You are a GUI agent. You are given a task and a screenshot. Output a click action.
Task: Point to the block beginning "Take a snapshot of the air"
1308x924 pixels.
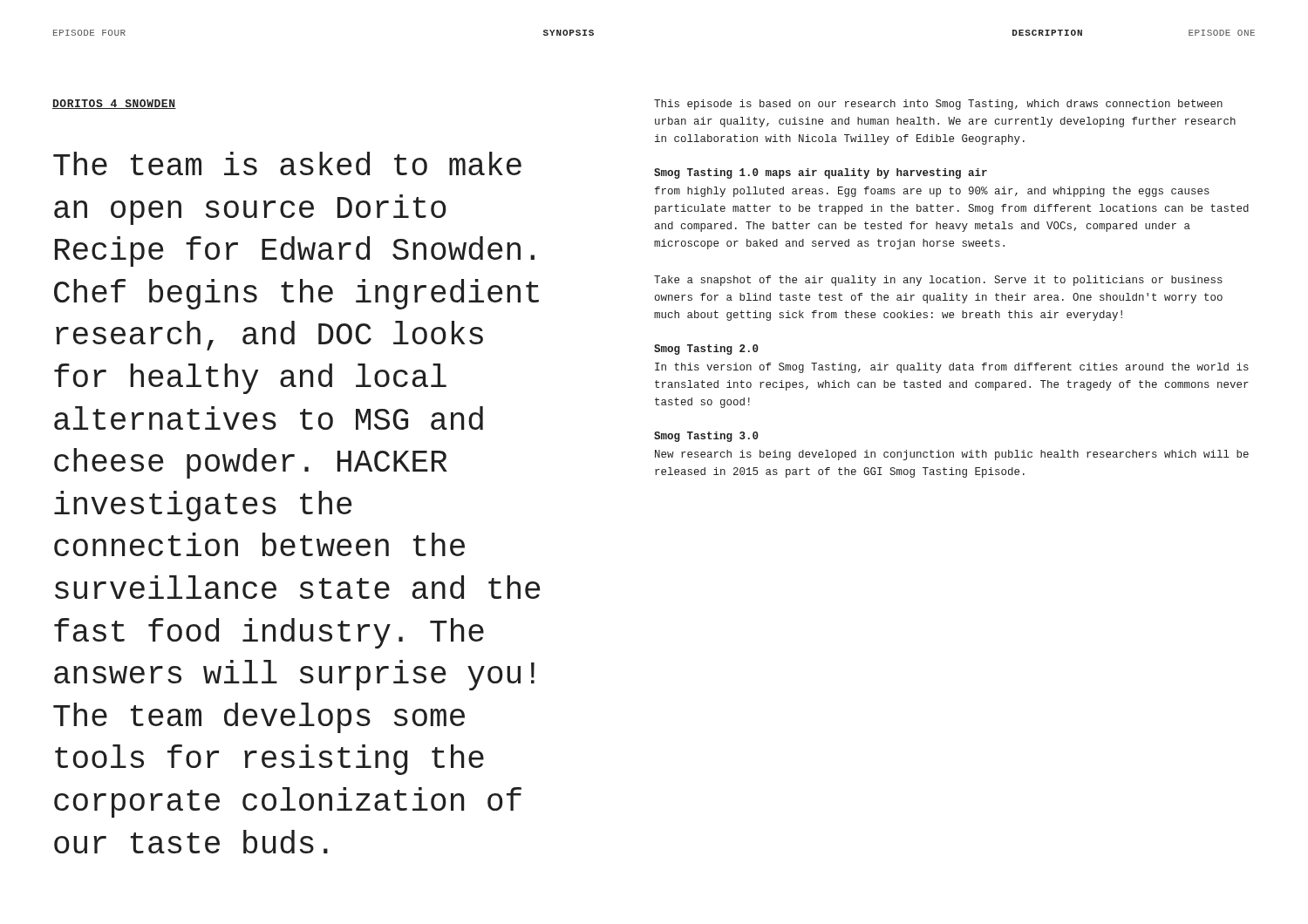pyautogui.click(x=939, y=298)
